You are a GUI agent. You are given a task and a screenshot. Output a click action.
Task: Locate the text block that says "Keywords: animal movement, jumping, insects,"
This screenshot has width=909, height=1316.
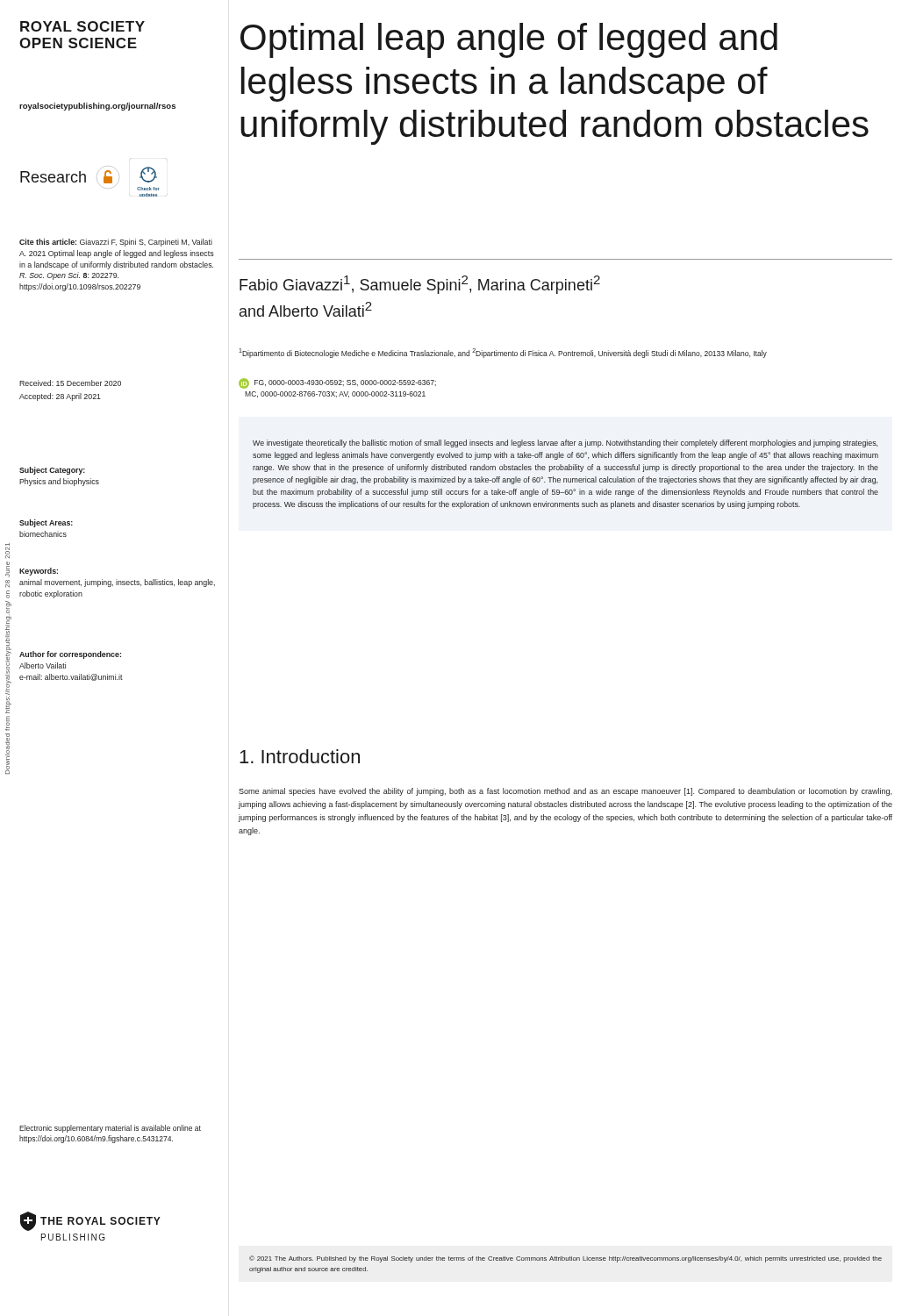click(x=117, y=583)
